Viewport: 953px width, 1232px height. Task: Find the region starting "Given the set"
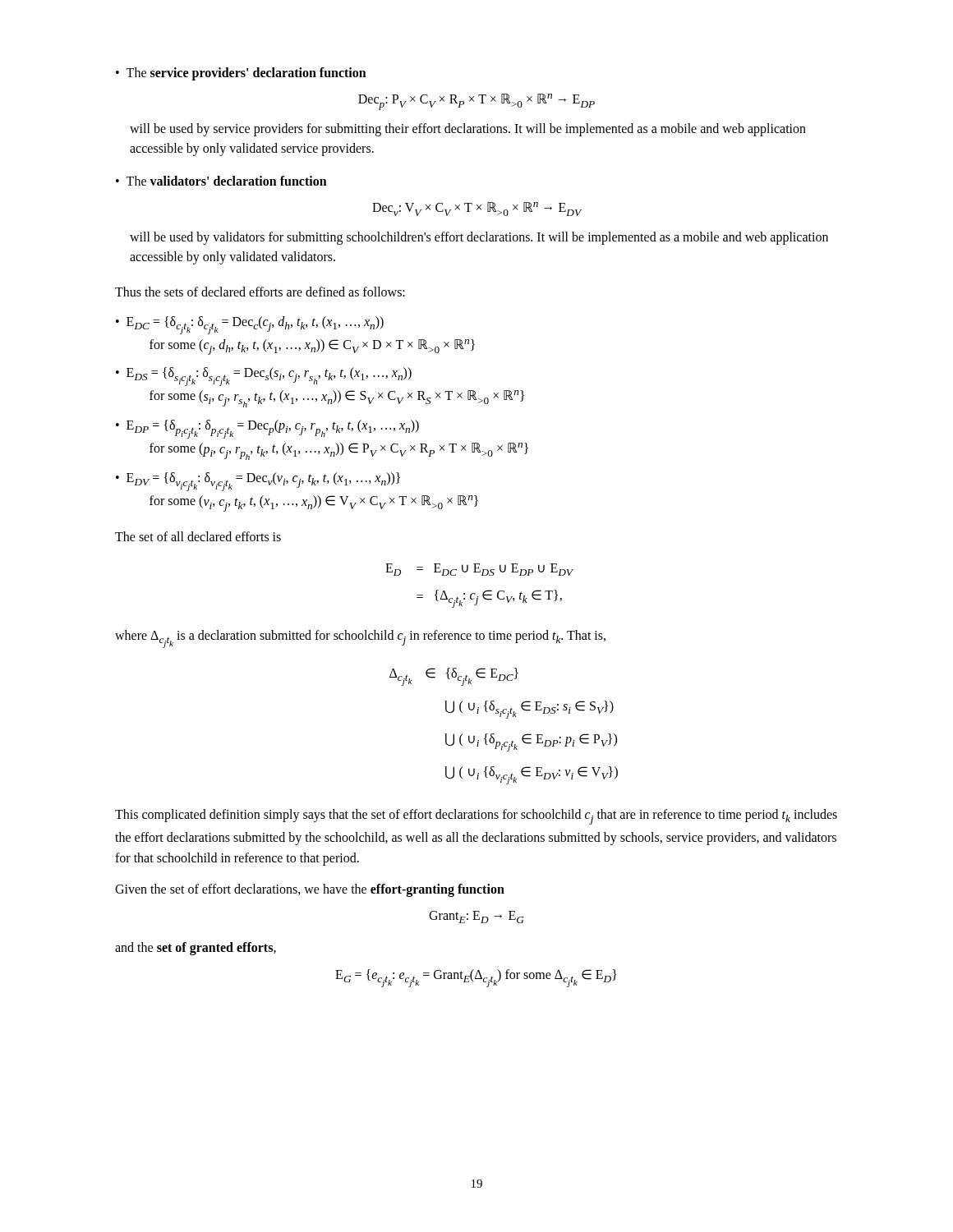tap(310, 889)
